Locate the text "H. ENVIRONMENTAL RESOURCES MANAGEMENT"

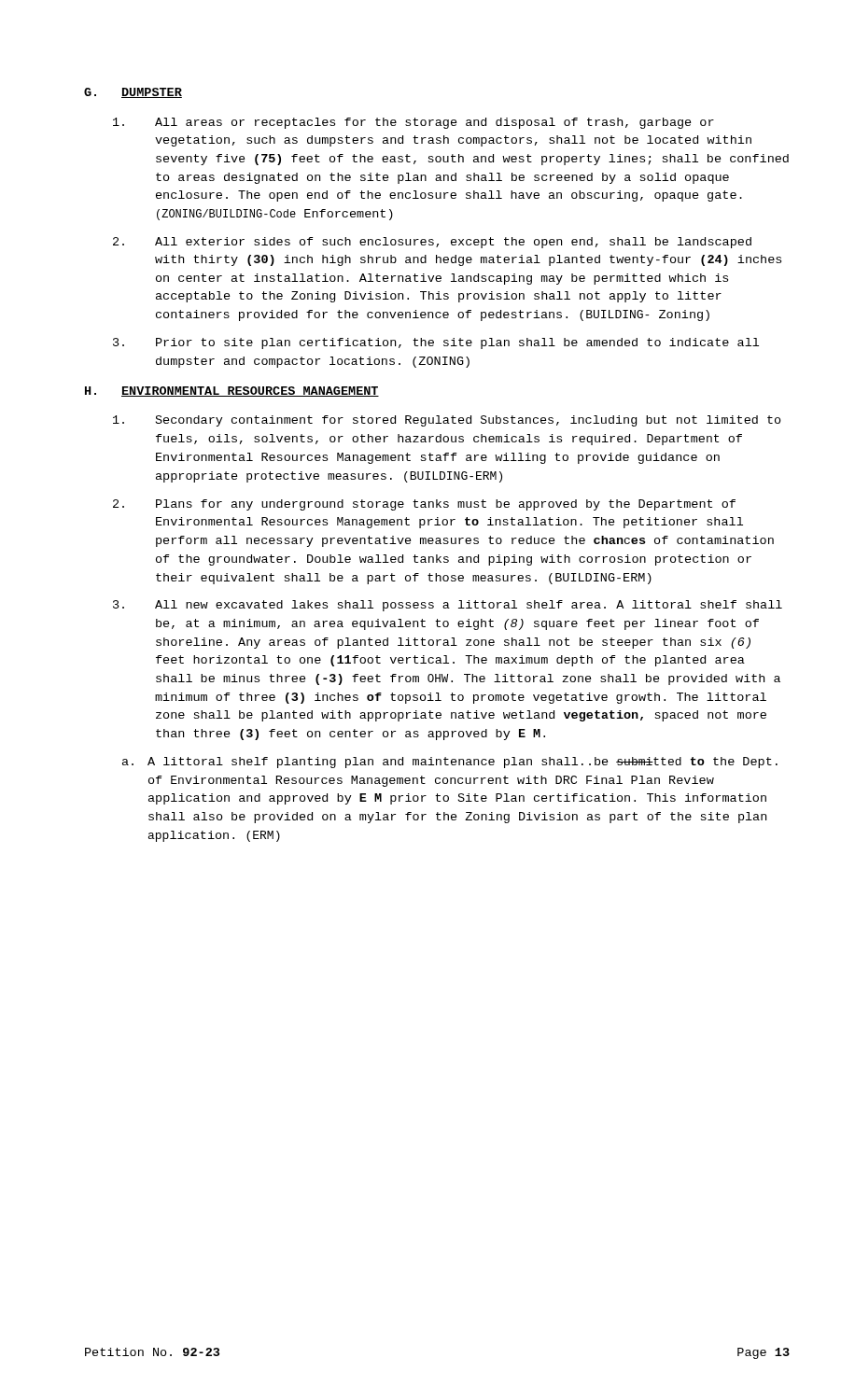tap(231, 391)
